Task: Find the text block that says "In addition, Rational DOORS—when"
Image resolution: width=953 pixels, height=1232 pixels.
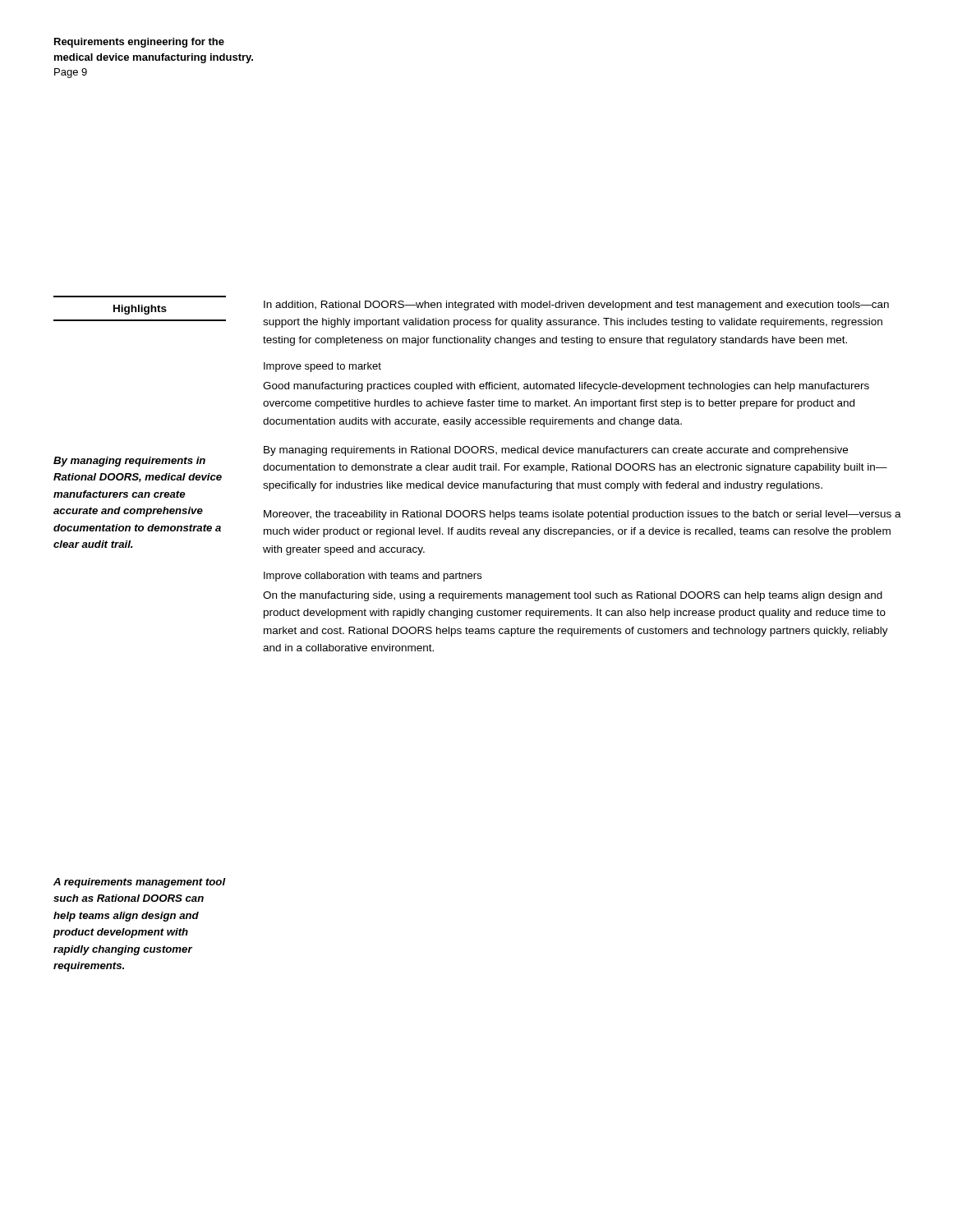Action: 583,322
